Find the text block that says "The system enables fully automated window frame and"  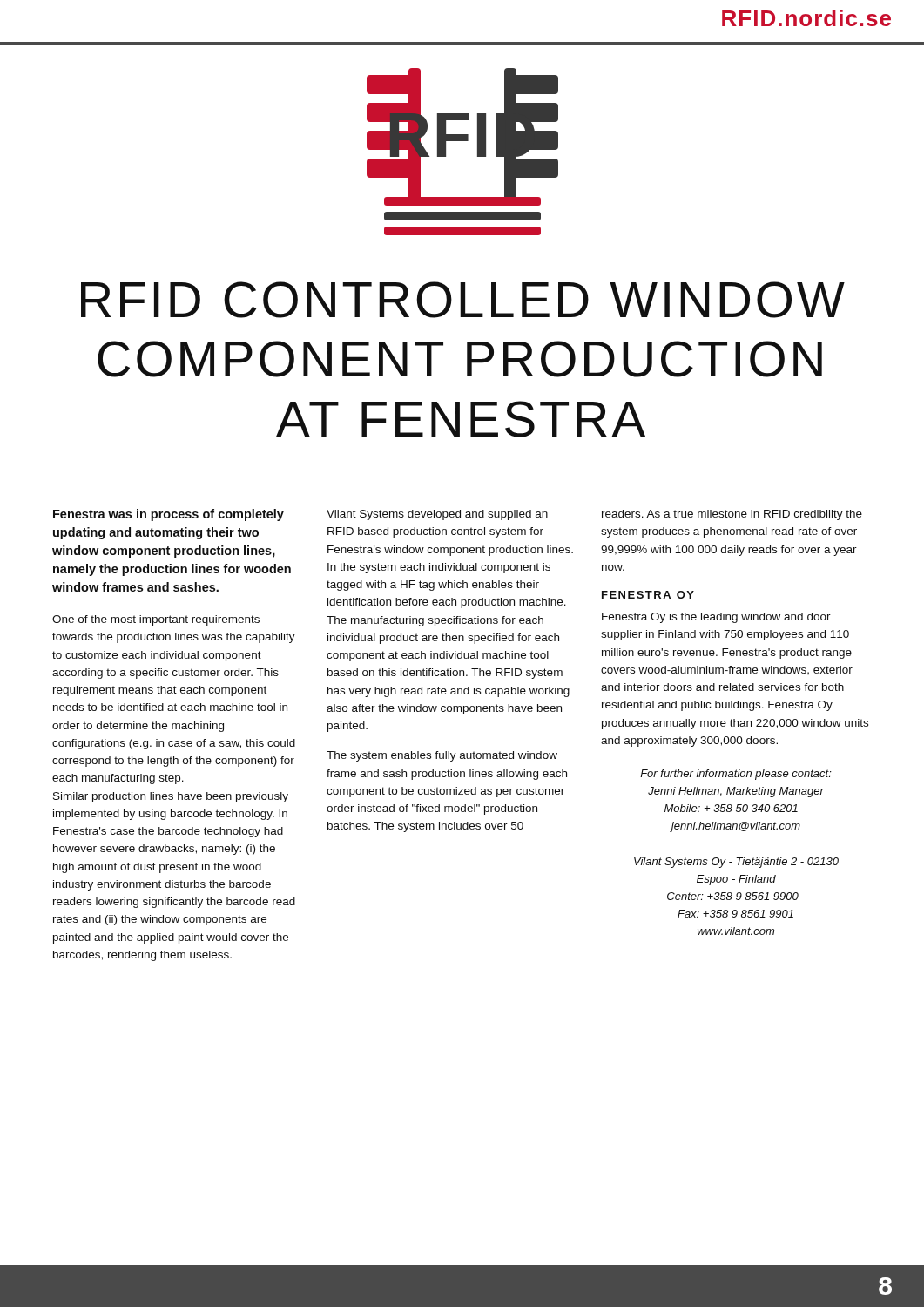[x=447, y=790]
